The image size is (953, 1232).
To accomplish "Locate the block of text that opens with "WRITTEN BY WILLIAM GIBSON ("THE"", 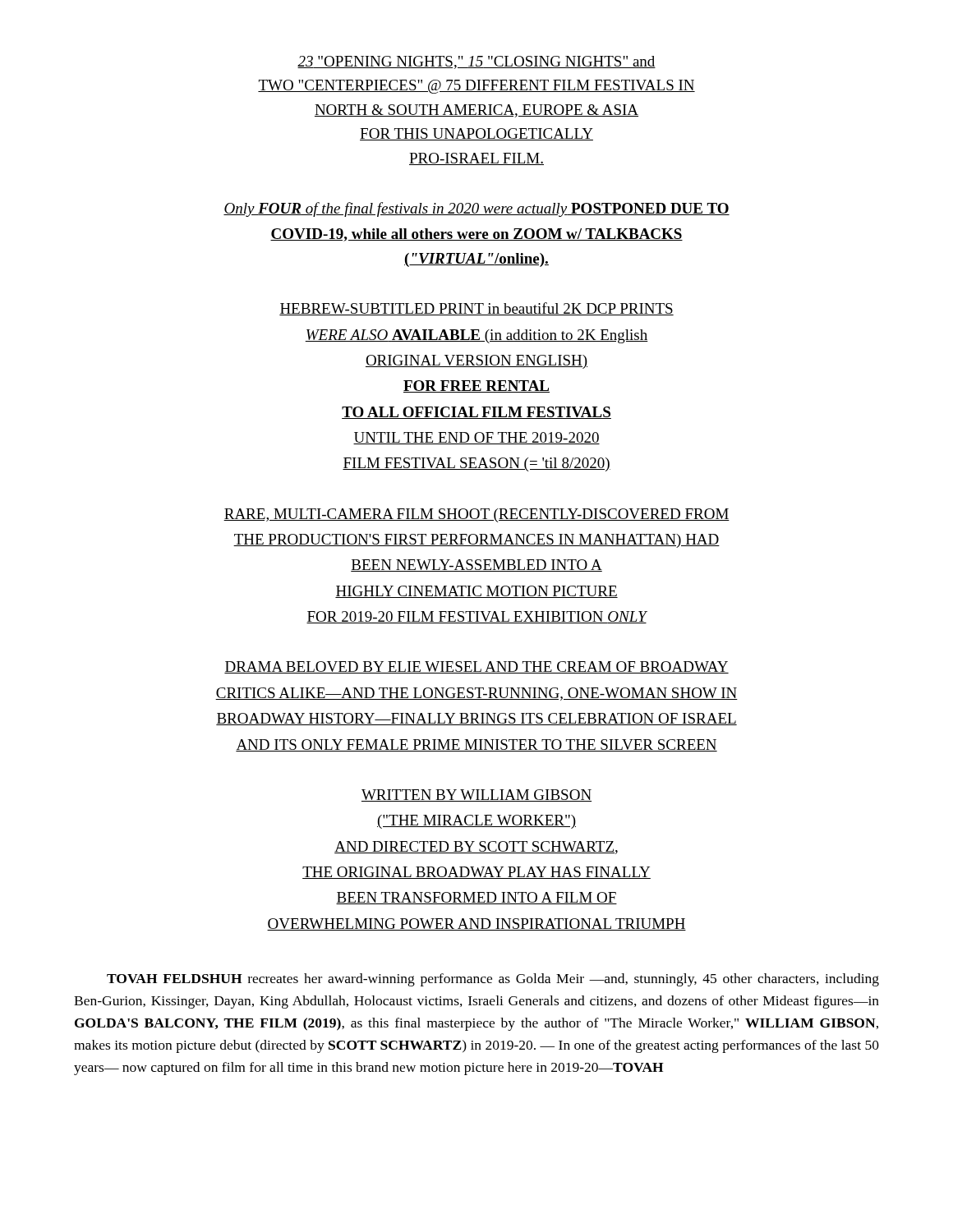I will click(476, 859).
